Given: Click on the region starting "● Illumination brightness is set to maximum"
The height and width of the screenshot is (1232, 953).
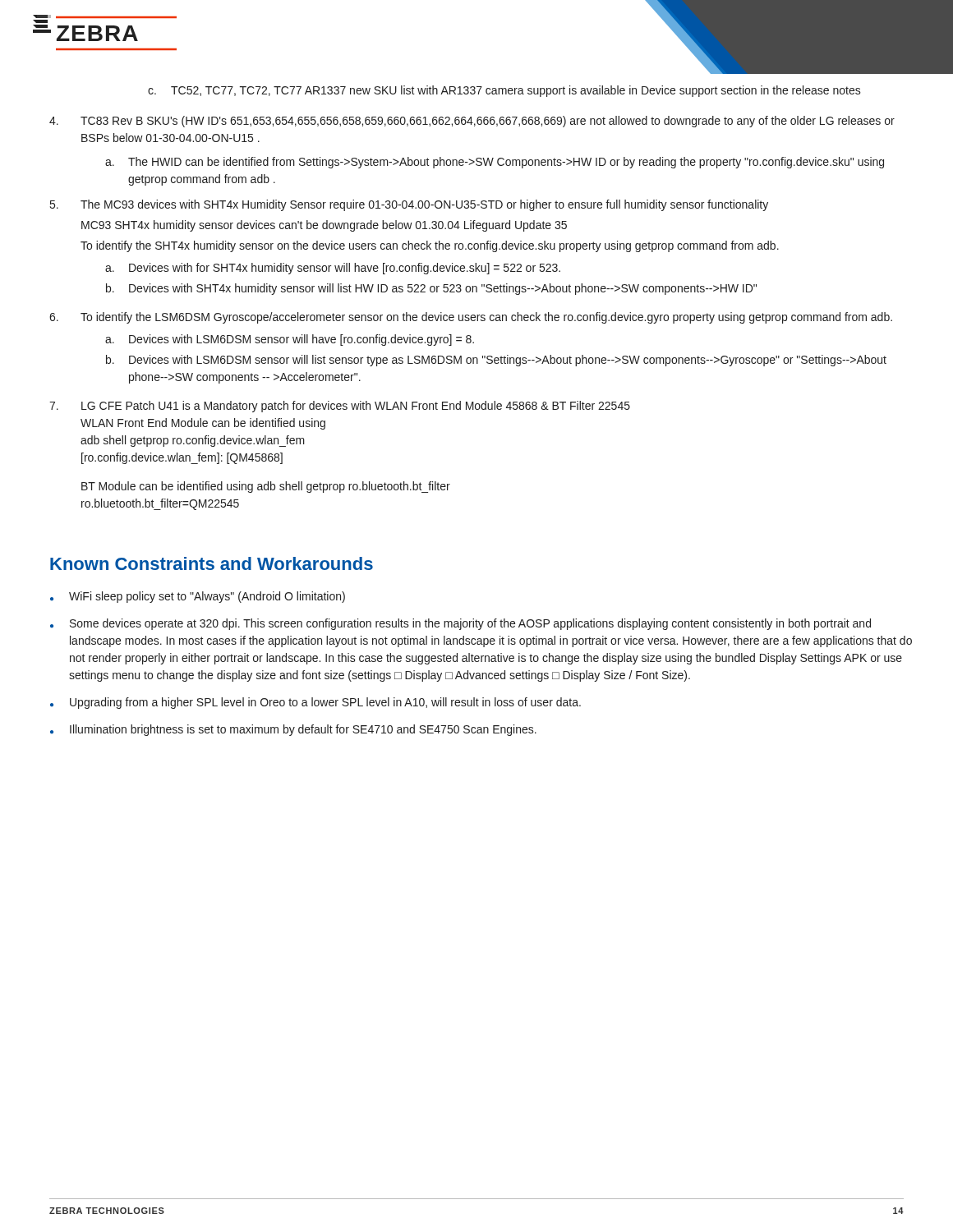Looking at the screenshot, I should tap(293, 730).
